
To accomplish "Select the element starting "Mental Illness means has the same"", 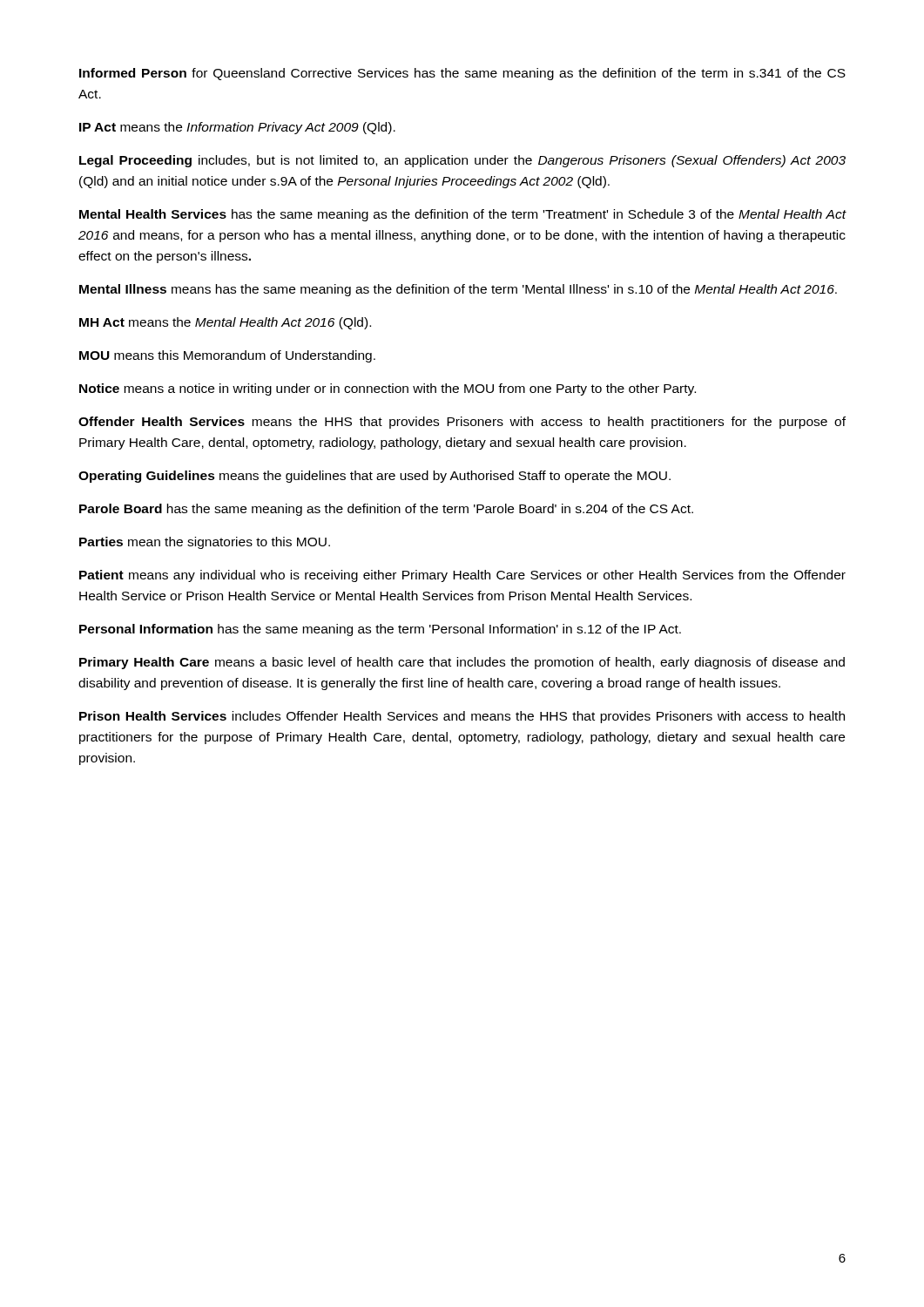I will [458, 289].
